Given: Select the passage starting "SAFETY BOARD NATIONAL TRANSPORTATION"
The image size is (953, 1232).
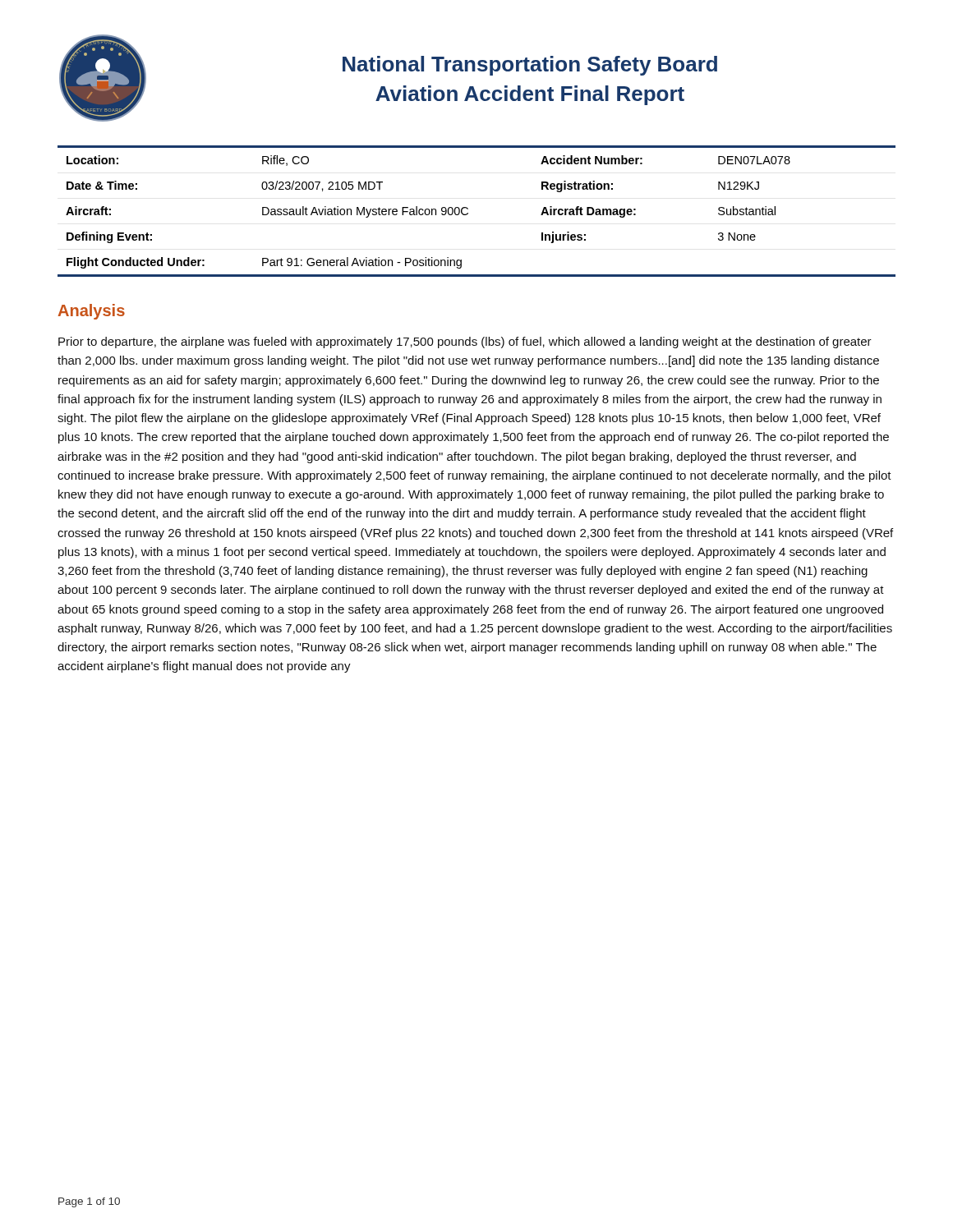Looking at the screenshot, I should [x=476, y=79].
